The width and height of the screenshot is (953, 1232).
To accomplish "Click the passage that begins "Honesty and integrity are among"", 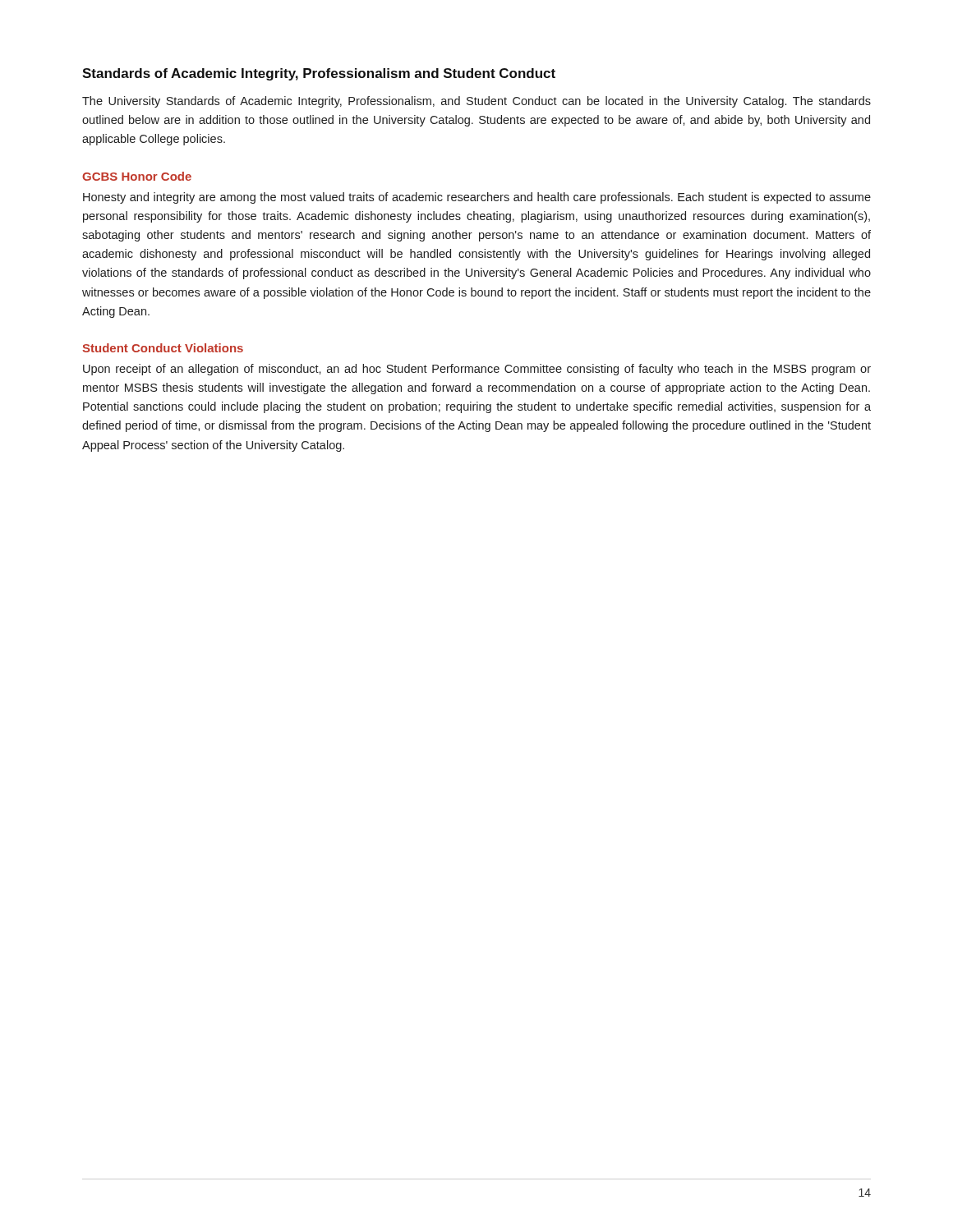I will (476, 254).
